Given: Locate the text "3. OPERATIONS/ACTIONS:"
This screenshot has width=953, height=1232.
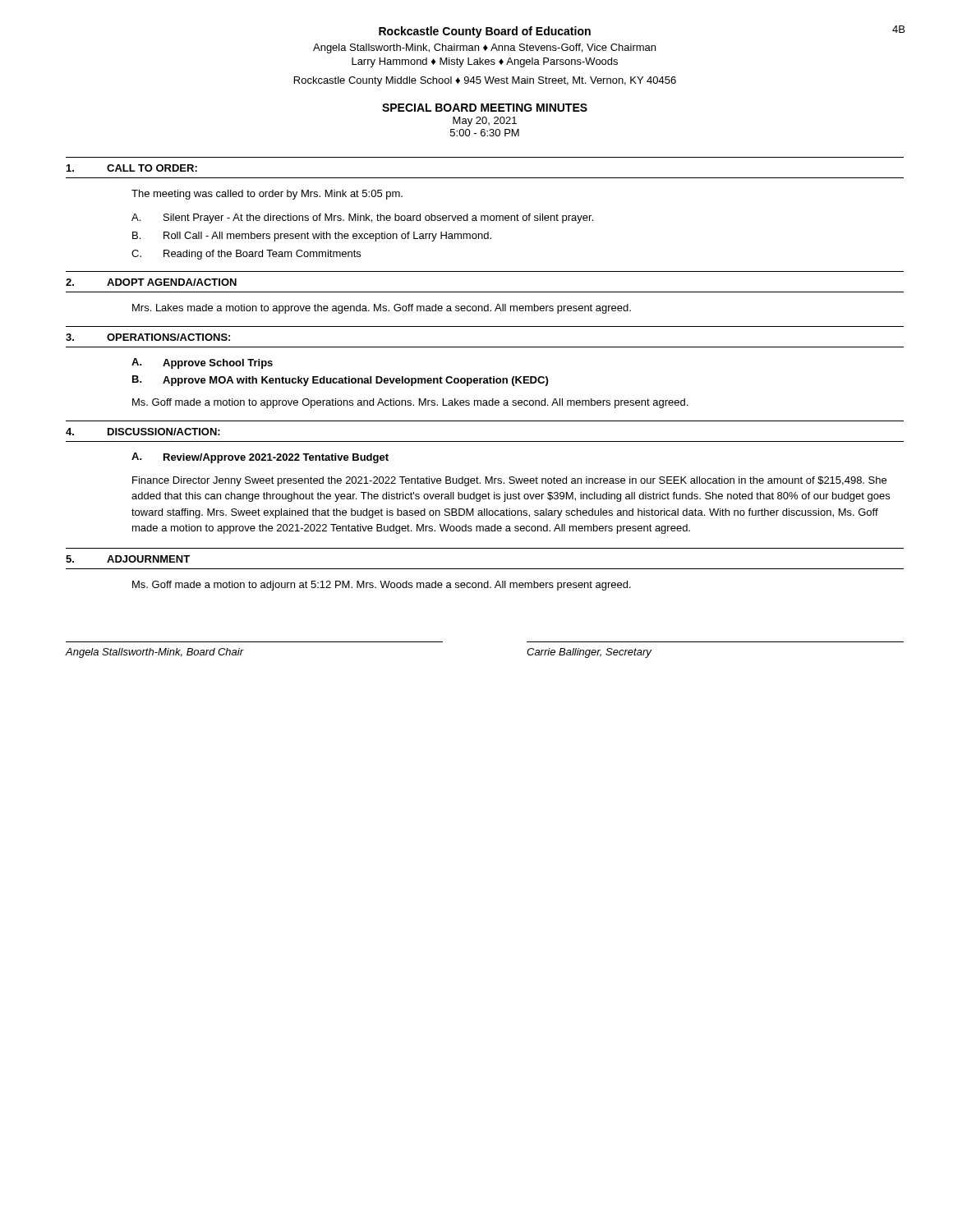Looking at the screenshot, I should (x=148, y=337).
